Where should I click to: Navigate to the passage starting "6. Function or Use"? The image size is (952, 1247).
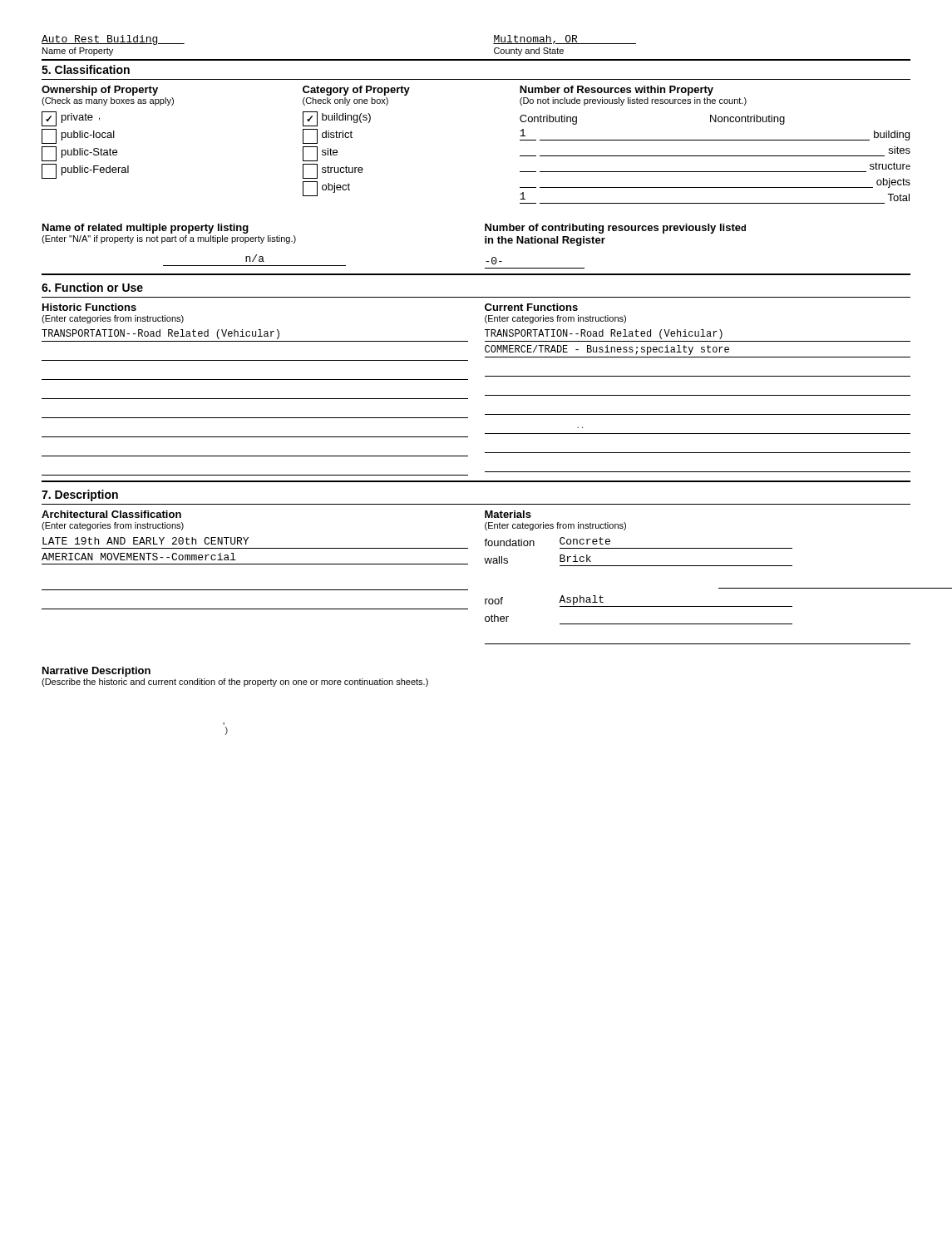pos(92,288)
